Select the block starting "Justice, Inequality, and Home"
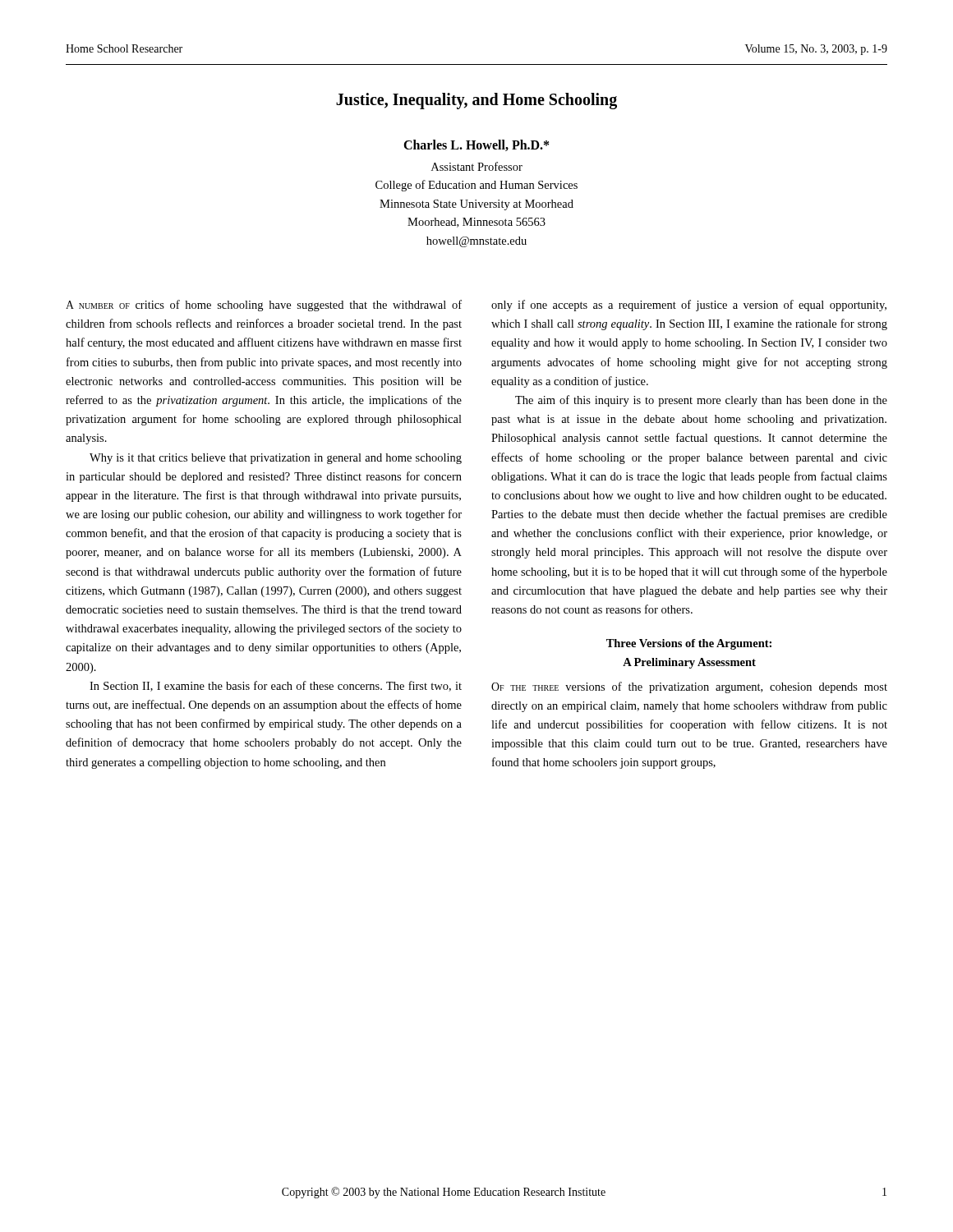Image resolution: width=953 pixels, height=1232 pixels. [476, 100]
